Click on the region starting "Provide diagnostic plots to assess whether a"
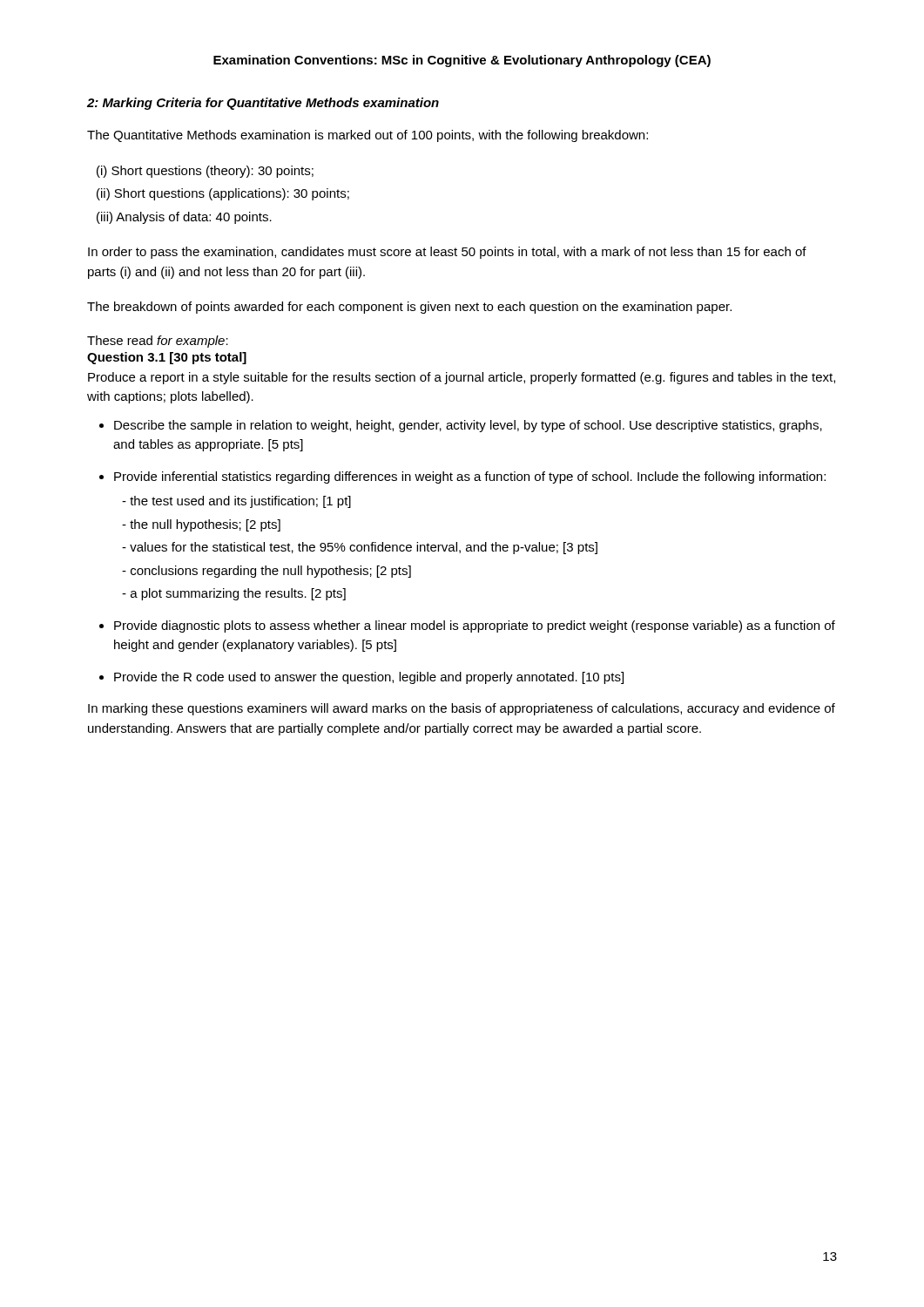Viewport: 924px width, 1307px height. [x=474, y=635]
